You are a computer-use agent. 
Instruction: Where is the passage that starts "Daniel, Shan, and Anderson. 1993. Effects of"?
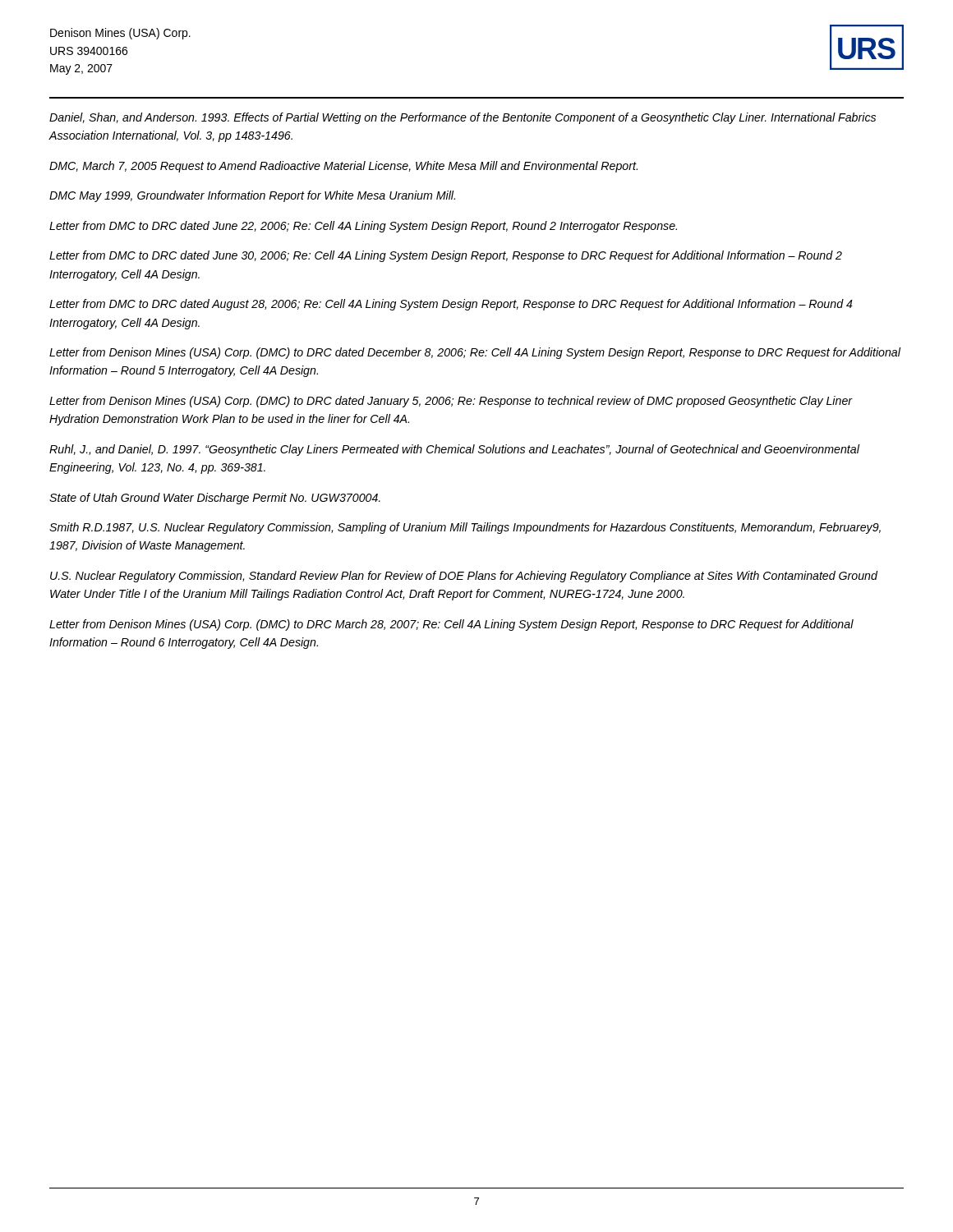point(463,127)
